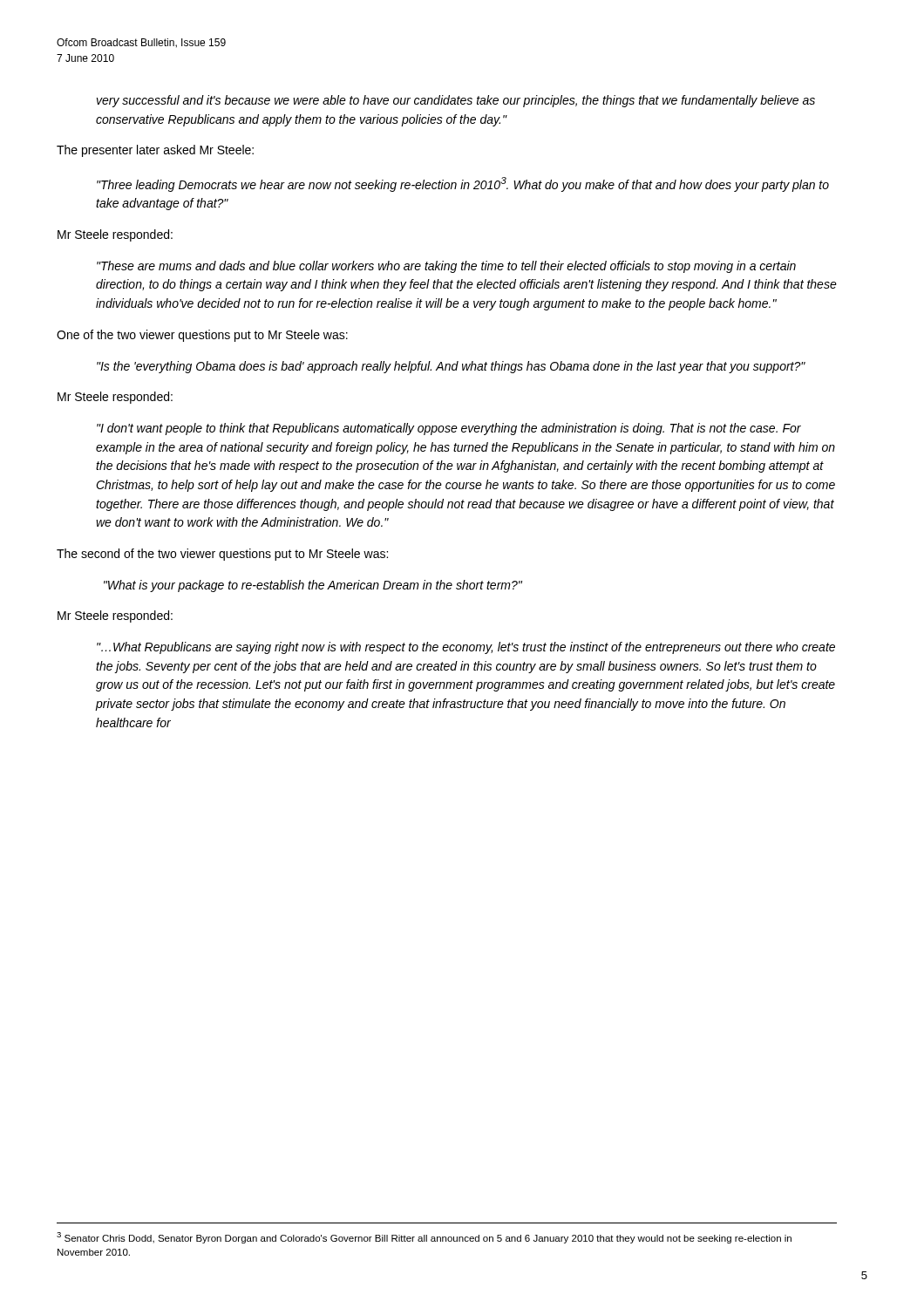The width and height of the screenshot is (924, 1308).
Task: Locate the element starting "The presenter later asked Mr Steele:"
Action: [x=156, y=150]
